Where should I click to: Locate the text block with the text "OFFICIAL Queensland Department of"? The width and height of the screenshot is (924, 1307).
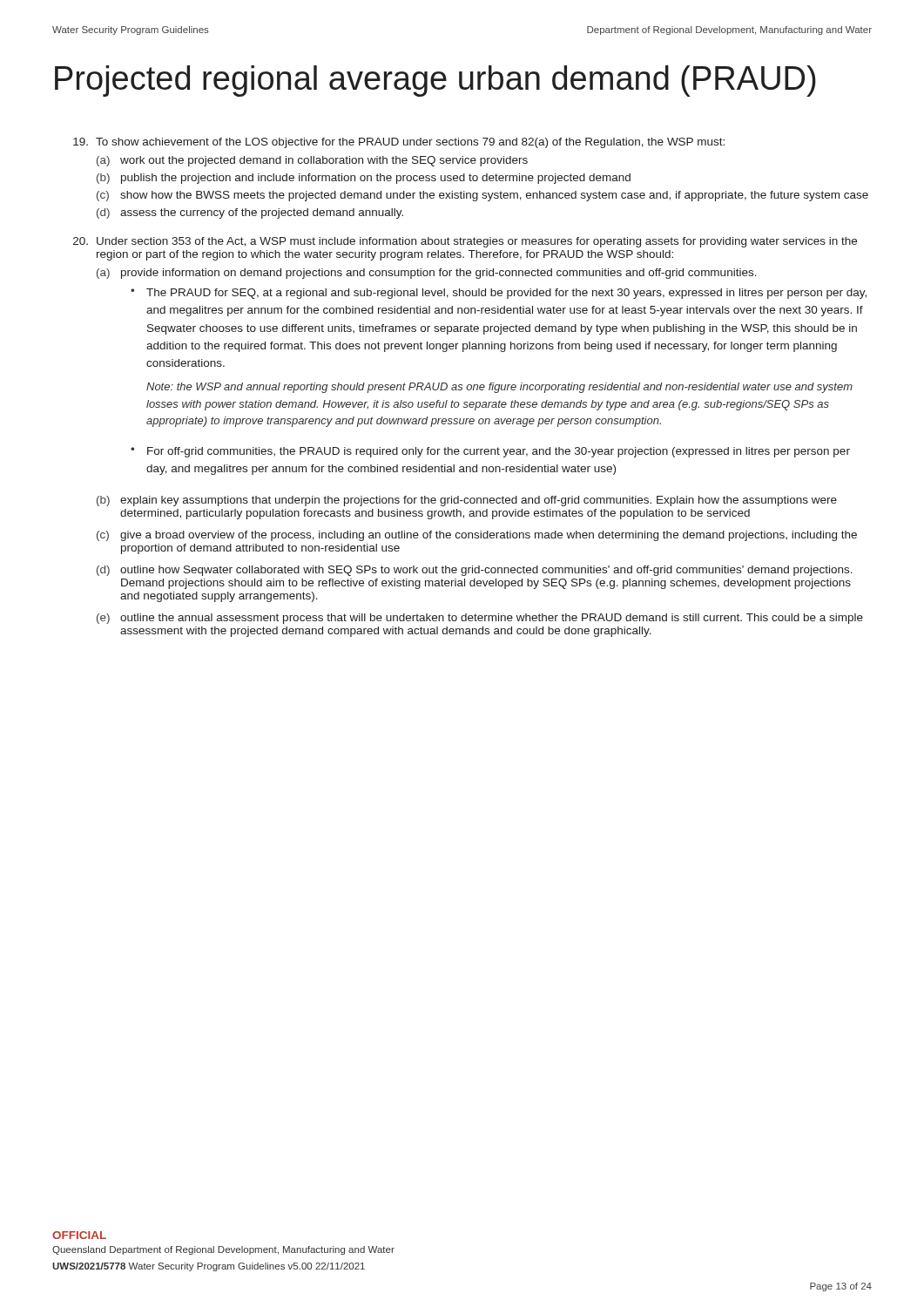[79, 1235]
